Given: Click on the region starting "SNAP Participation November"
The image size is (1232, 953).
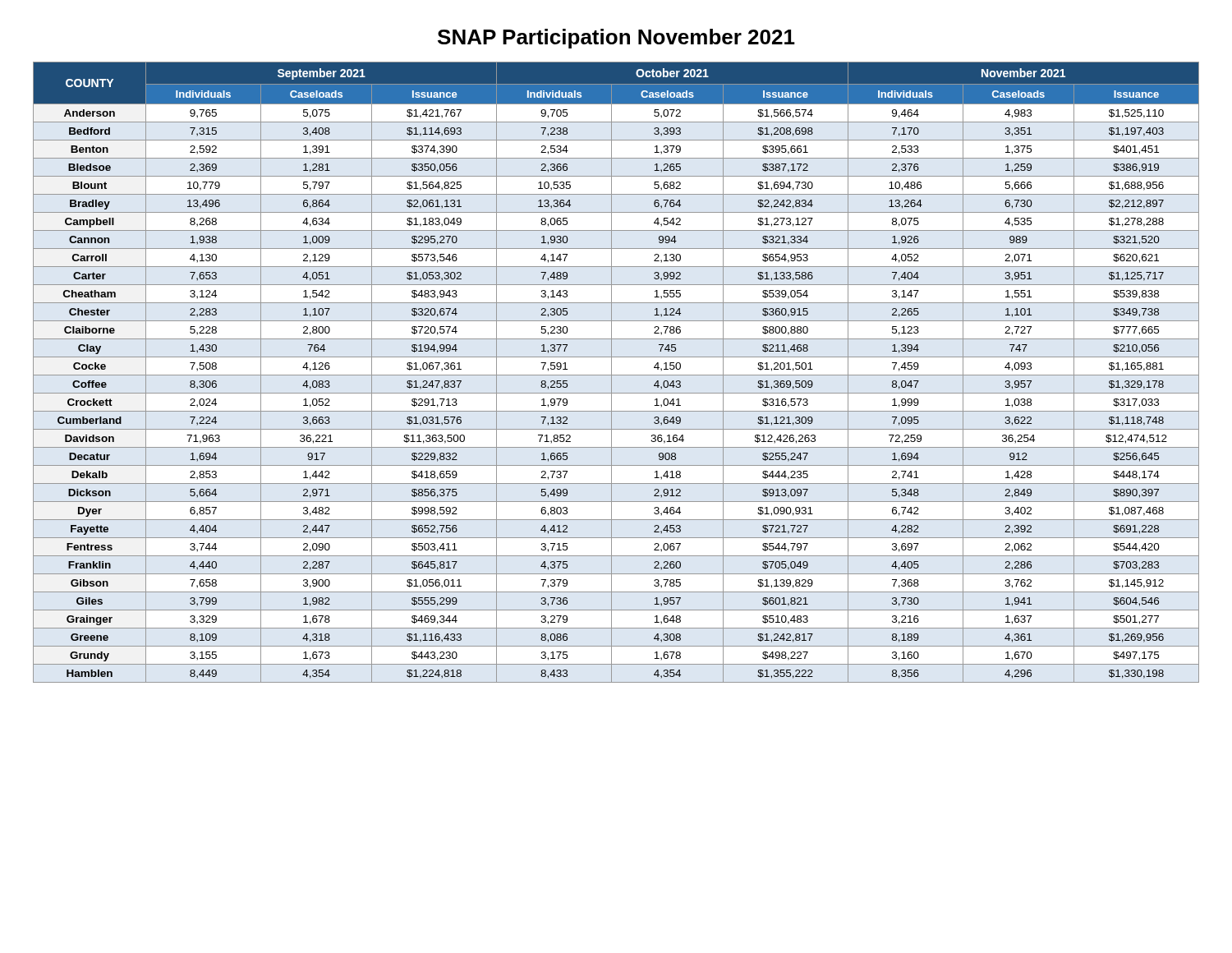Looking at the screenshot, I should coord(616,37).
